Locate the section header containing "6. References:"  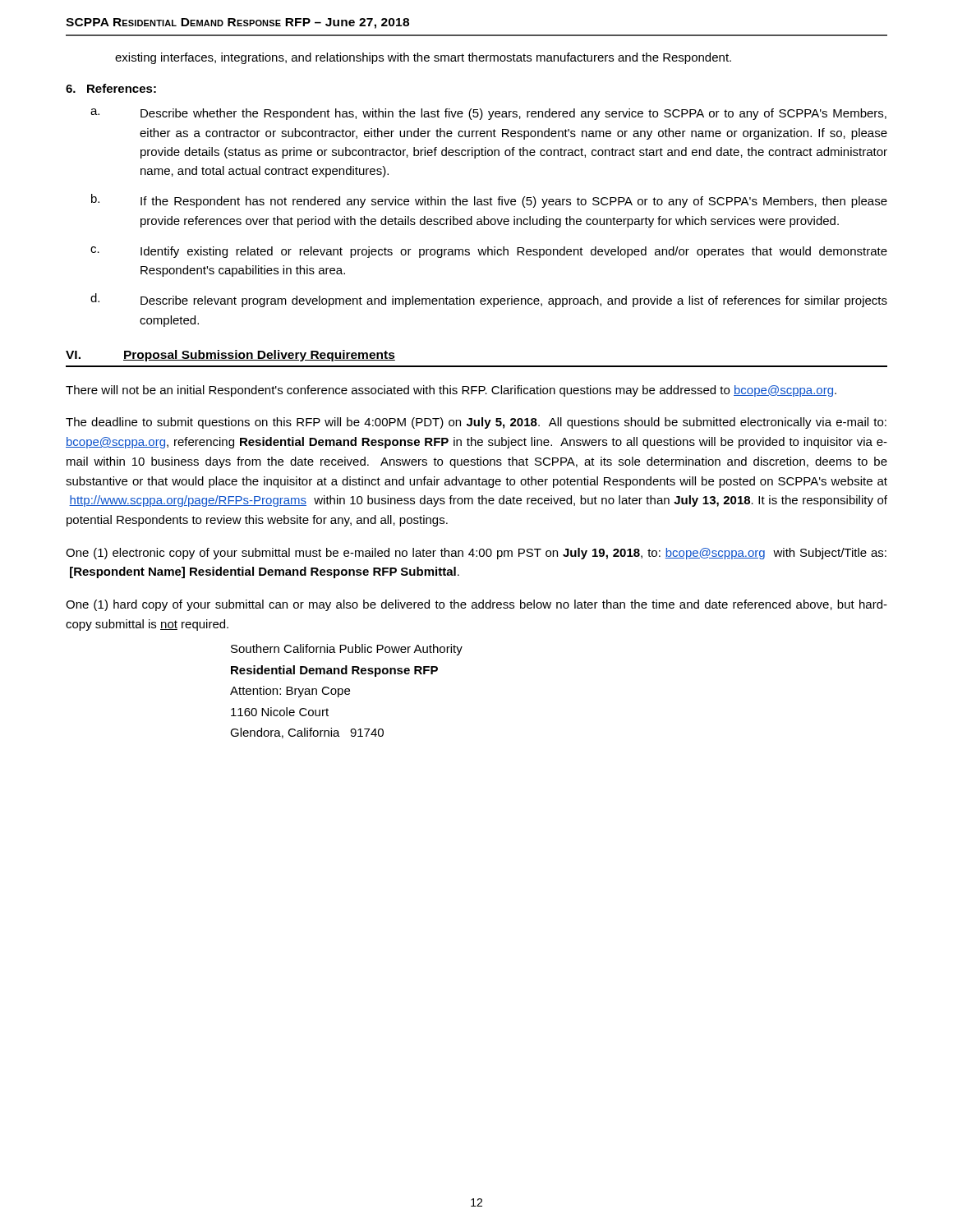[x=111, y=89]
